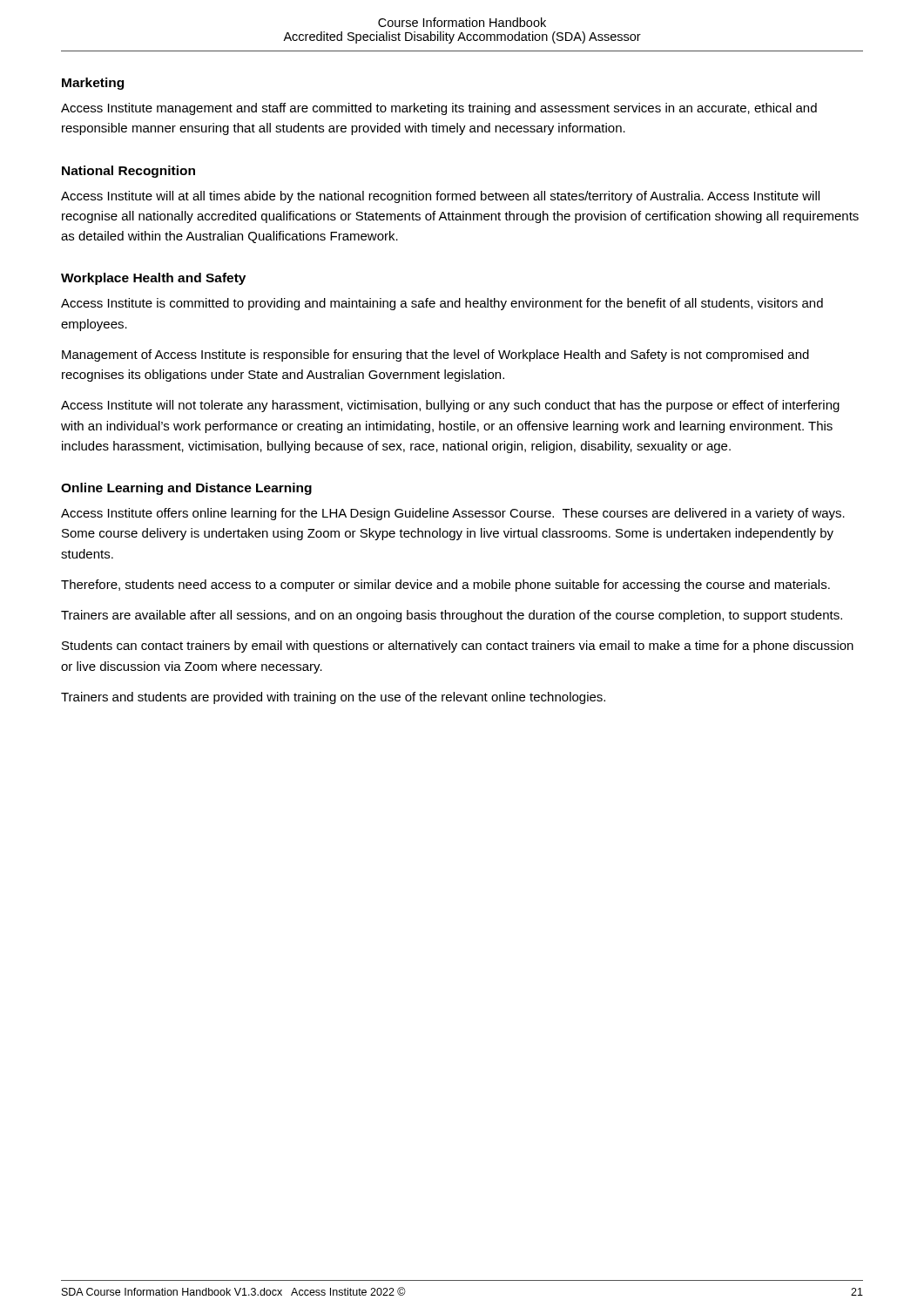This screenshot has width=924, height=1307.
Task: Click the passage that begins "Access Institute management and staff"
Action: click(439, 118)
